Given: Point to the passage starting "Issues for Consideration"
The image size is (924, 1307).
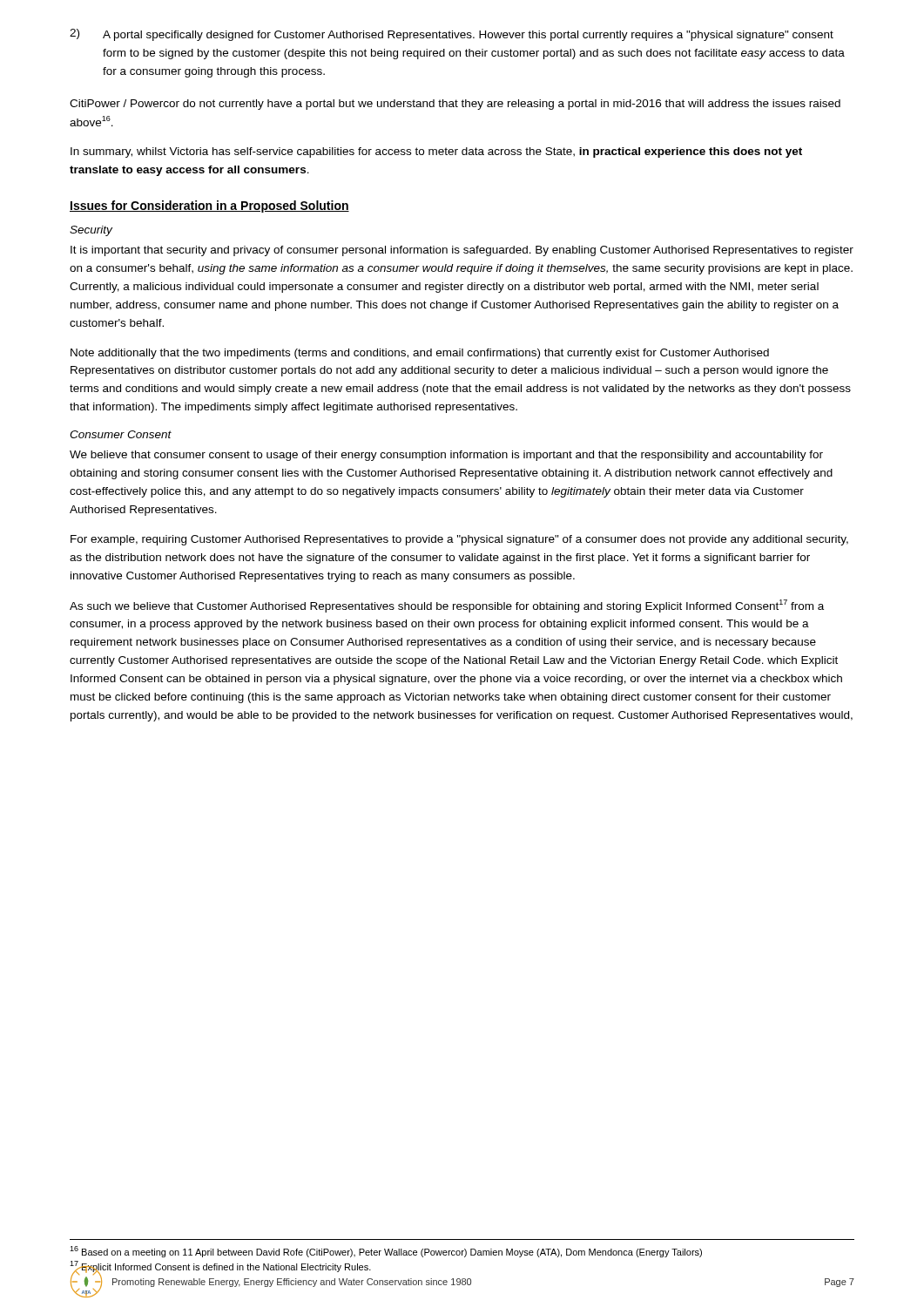Looking at the screenshot, I should coord(209,206).
